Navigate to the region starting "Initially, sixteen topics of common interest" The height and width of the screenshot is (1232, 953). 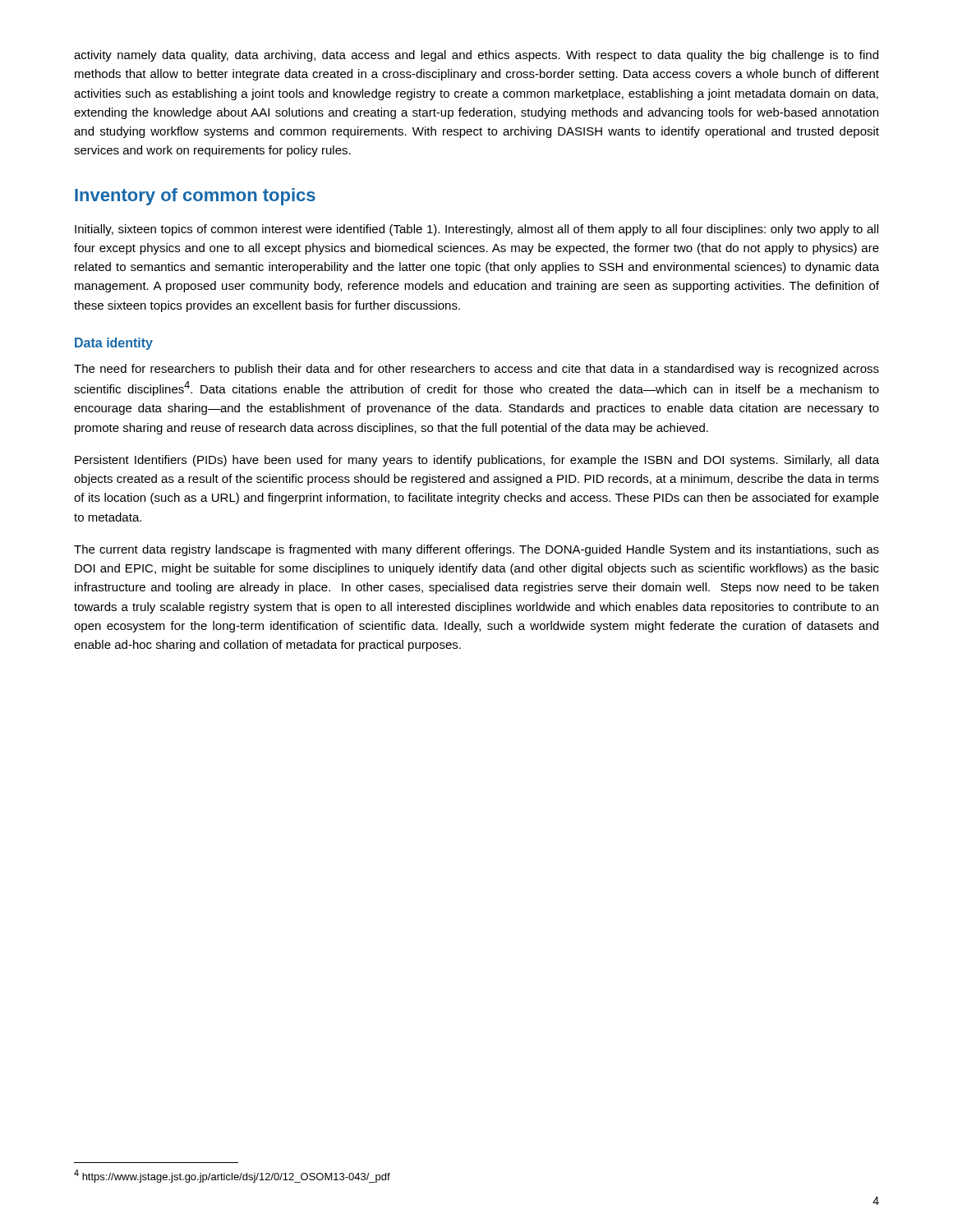coord(476,267)
